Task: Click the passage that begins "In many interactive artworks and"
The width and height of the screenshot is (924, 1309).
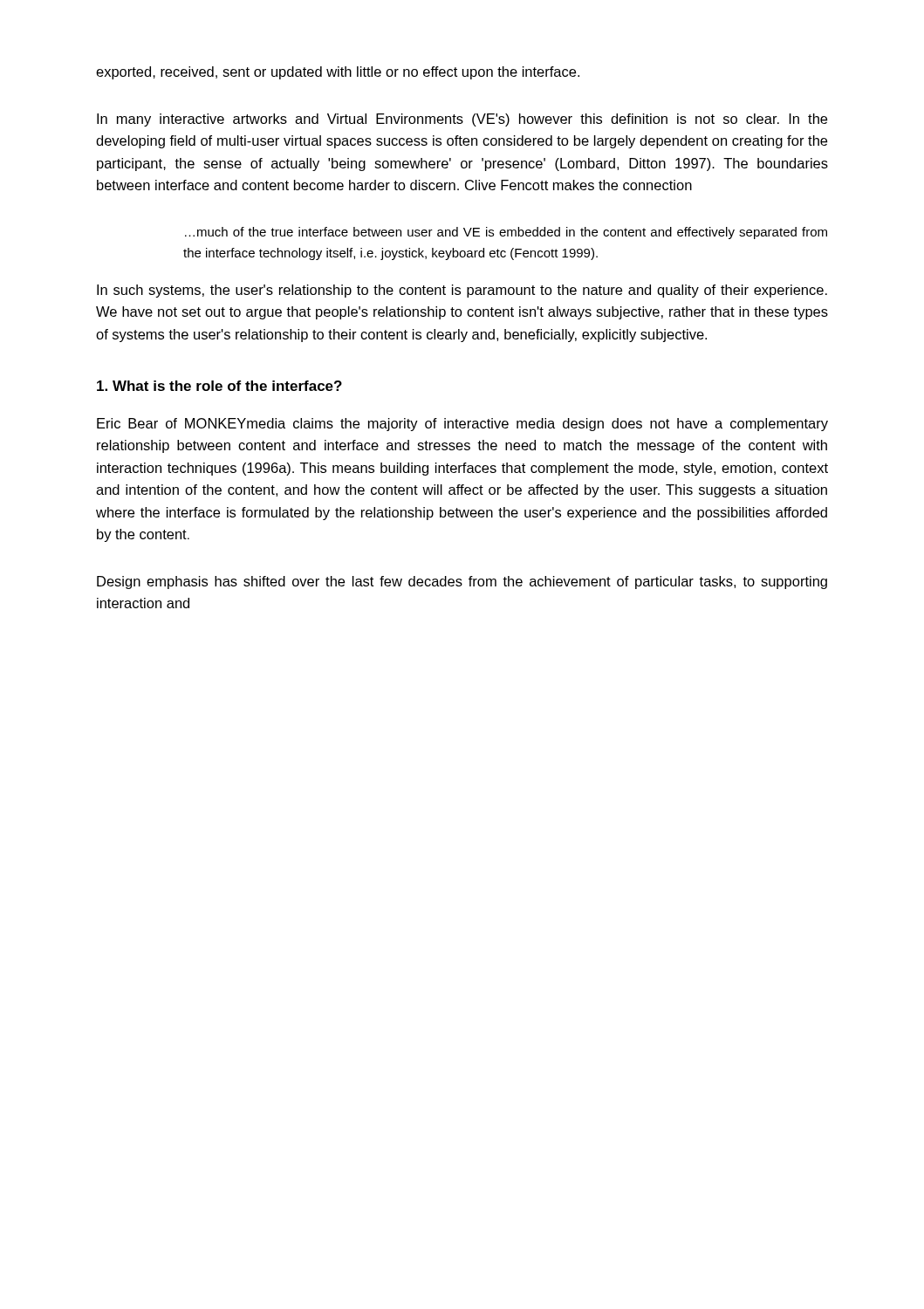Action: [462, 152]
